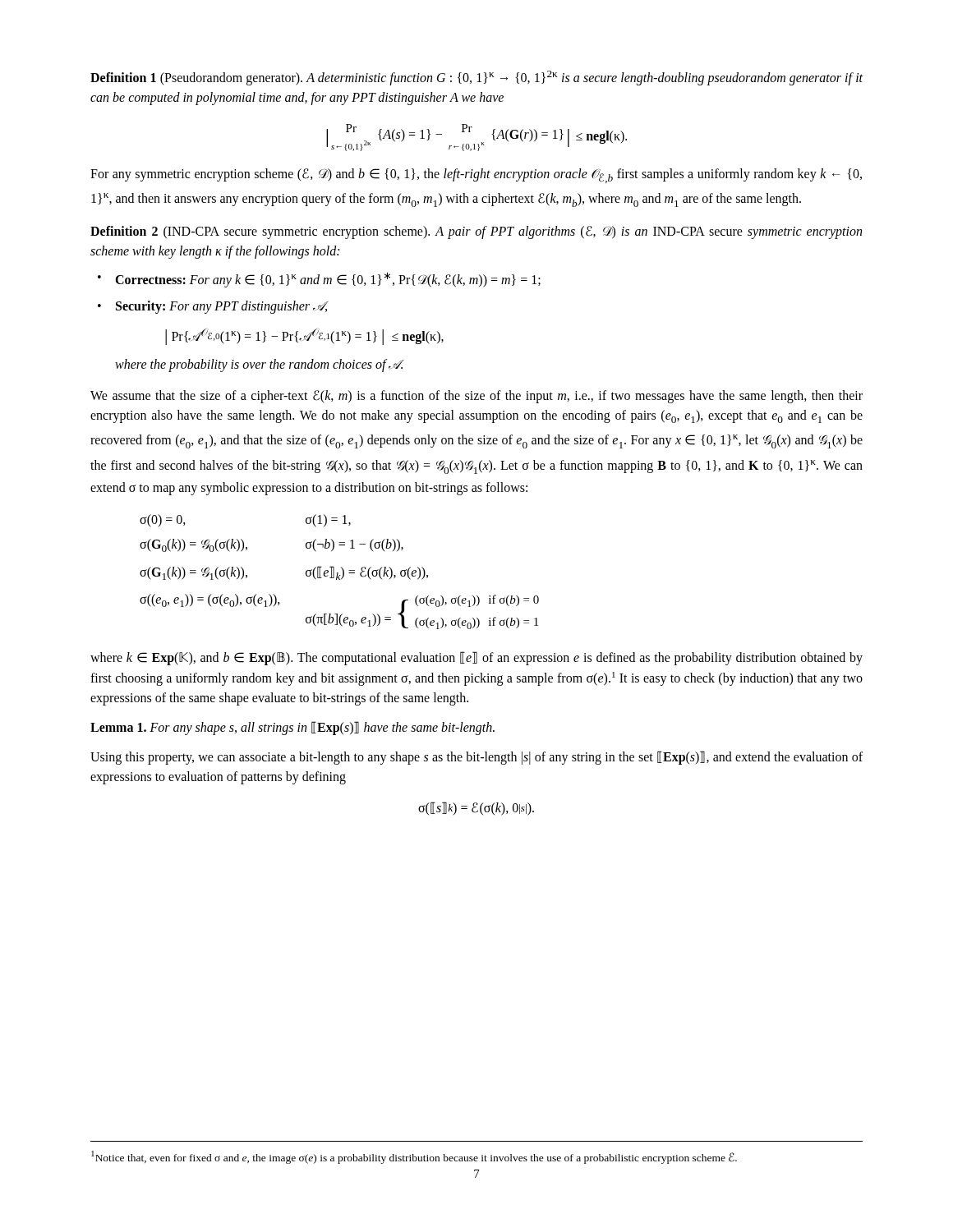Screen dimensions: 1232x953
Task: Select the text block that reads "Using this property, we can associate a bit-length"
Action: [x=476, y=767]
